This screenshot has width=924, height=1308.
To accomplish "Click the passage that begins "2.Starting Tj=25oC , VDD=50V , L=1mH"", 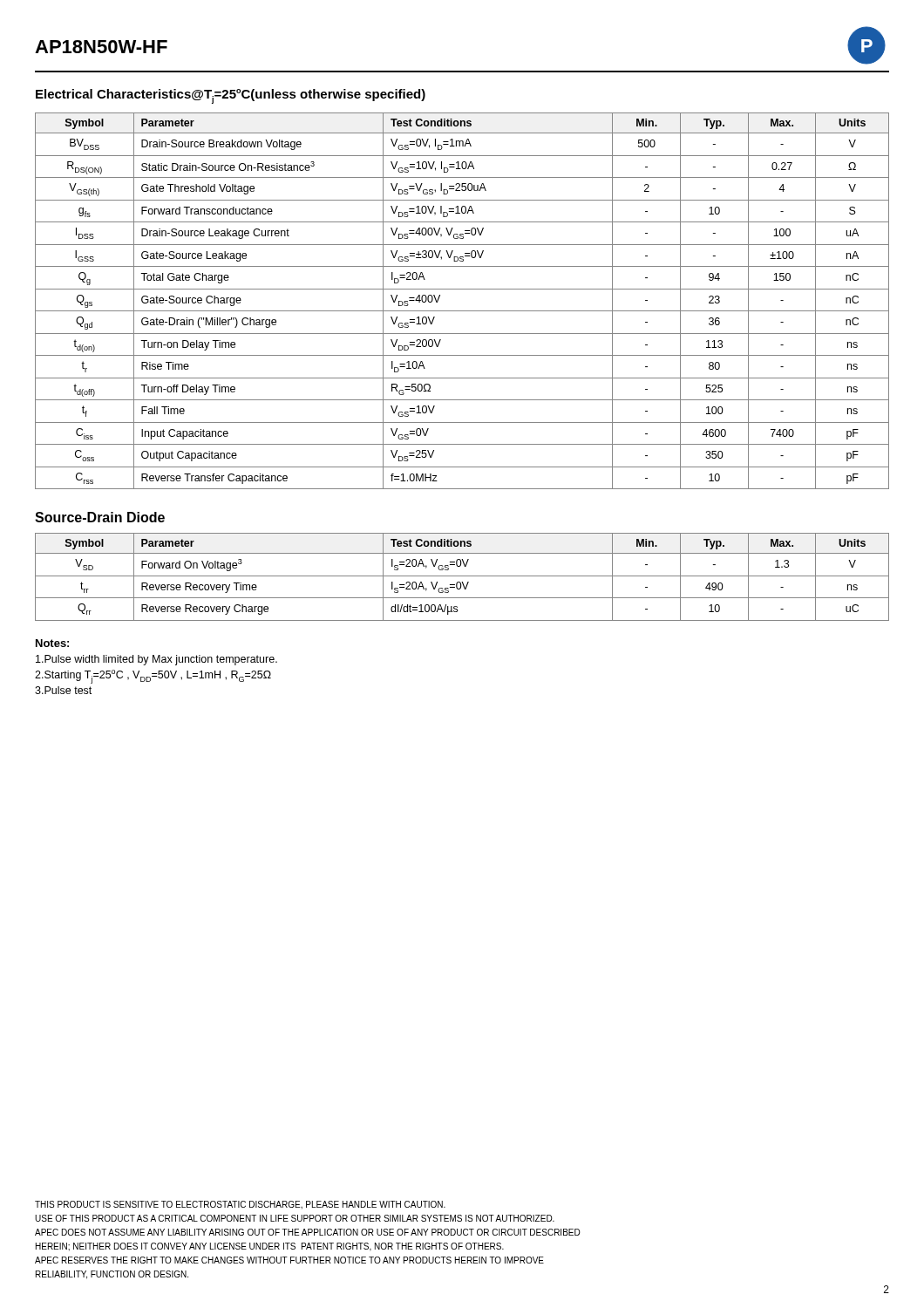I will tap(153, 675).
